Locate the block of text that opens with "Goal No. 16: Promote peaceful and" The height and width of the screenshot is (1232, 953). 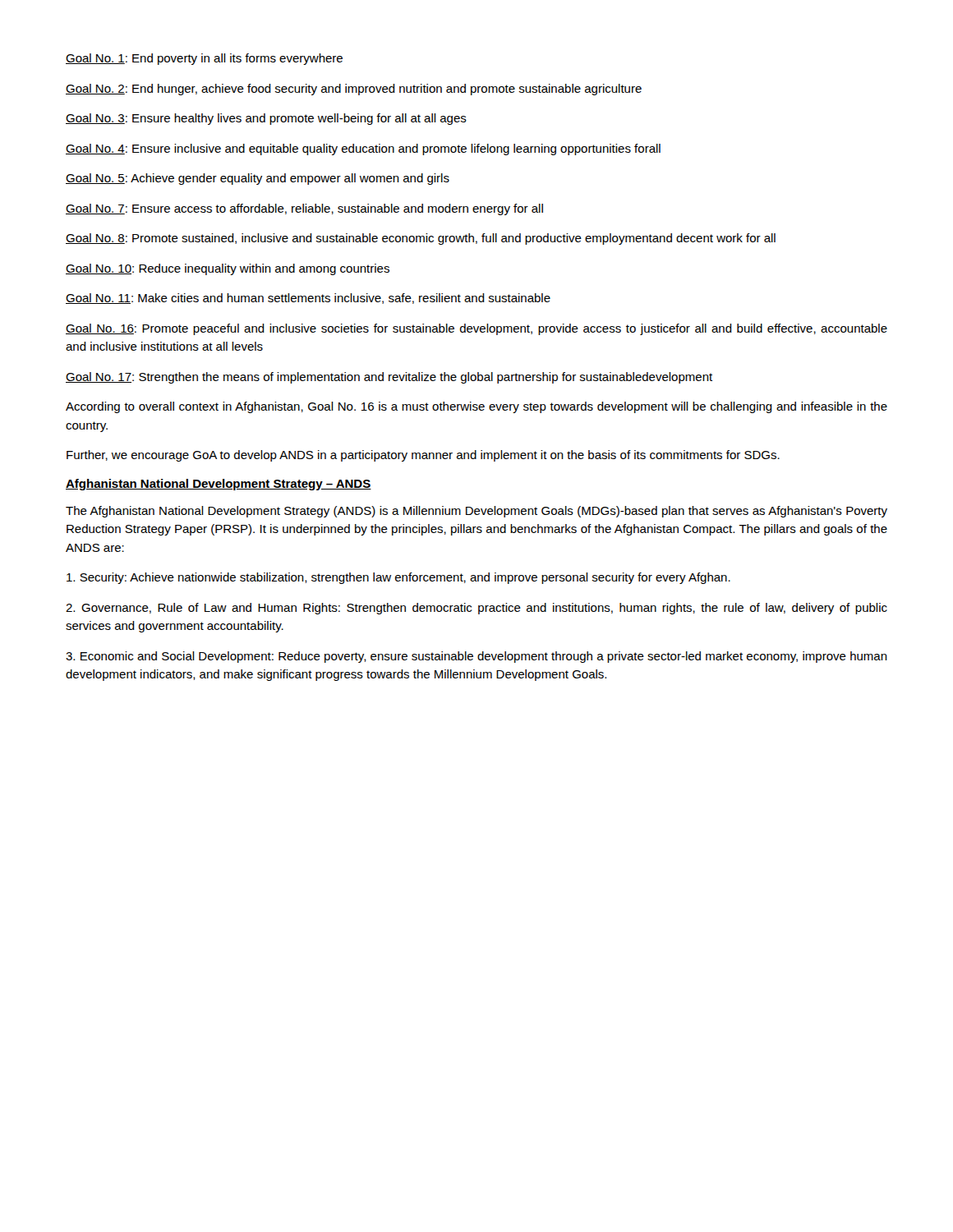(x=476, y=337)
